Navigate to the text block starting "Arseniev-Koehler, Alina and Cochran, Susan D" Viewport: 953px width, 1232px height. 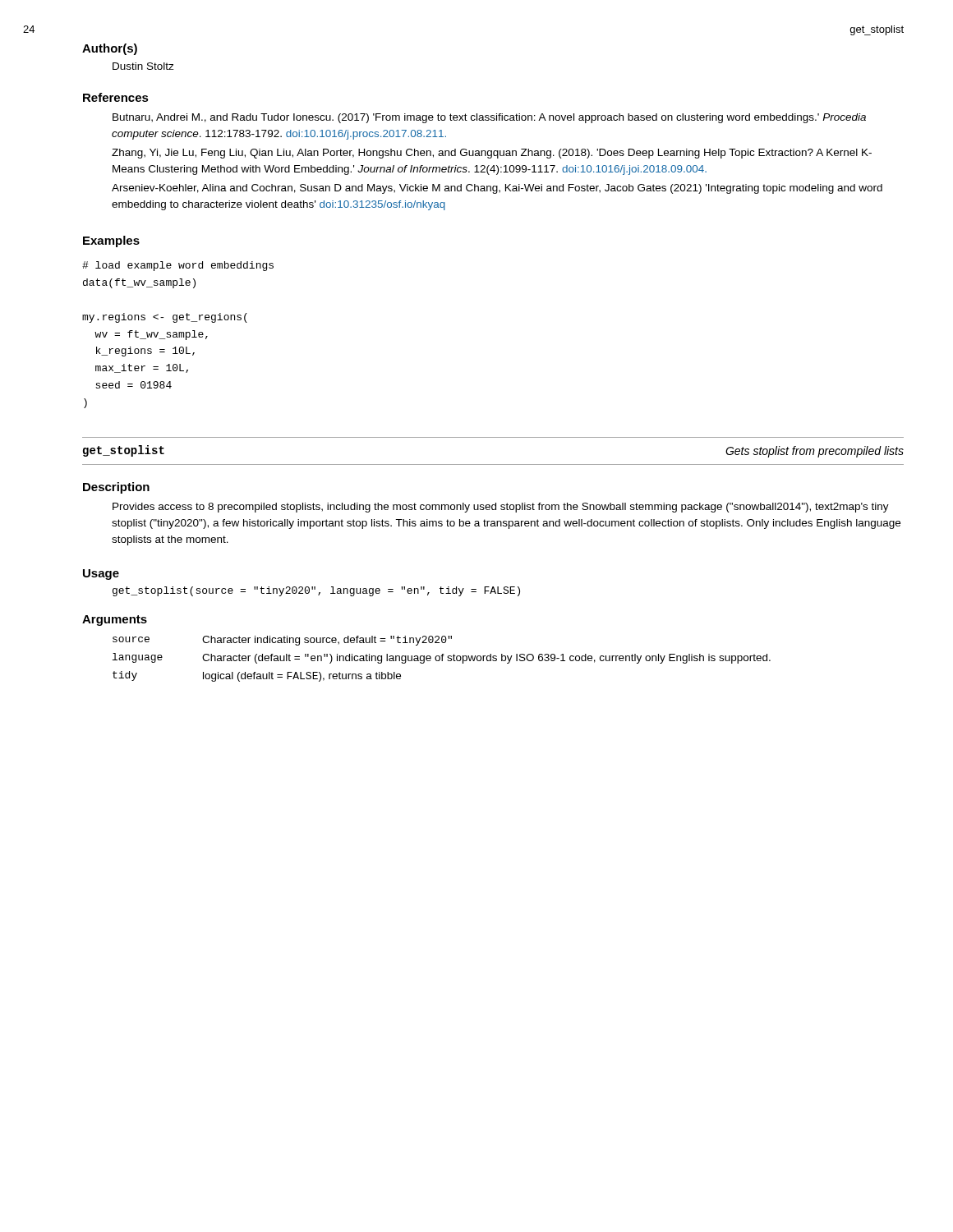pyautogui.click(x=497, y=196)
